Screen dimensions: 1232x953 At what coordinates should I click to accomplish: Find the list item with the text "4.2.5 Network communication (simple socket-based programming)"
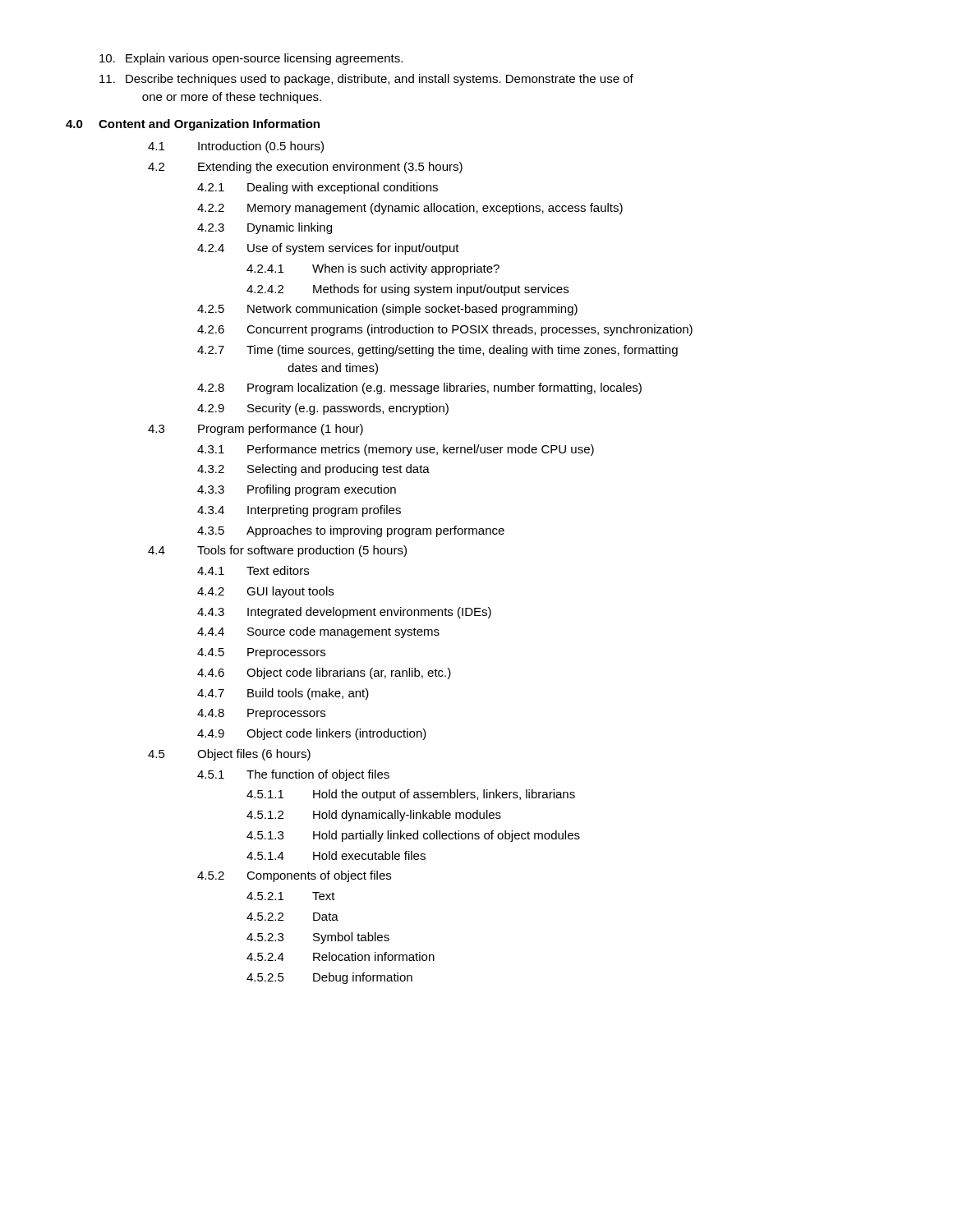click(542, 309)
